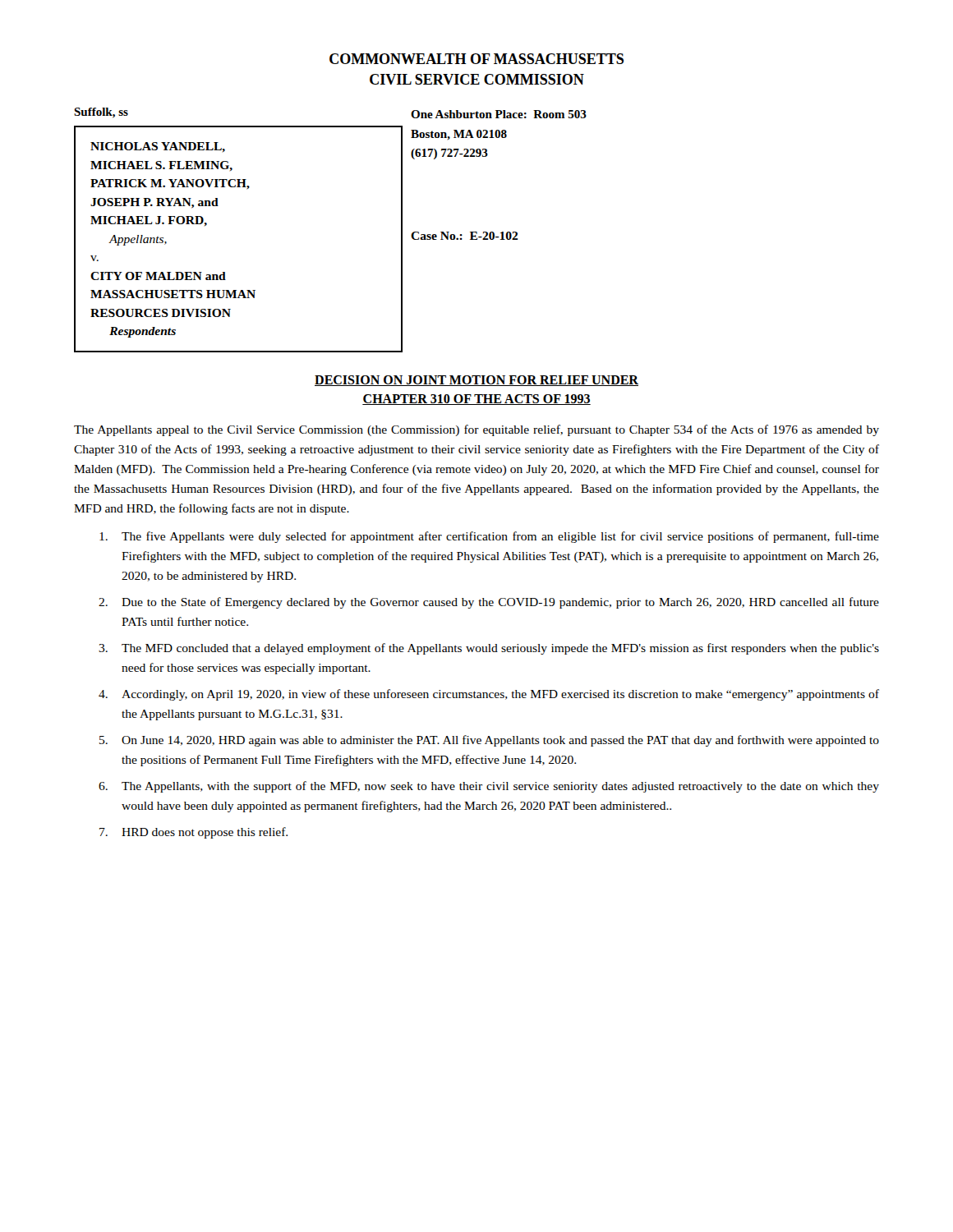
Task: Locate the list item with the text "6. The Appellants, with the support of the"
Action: point(489,796)
